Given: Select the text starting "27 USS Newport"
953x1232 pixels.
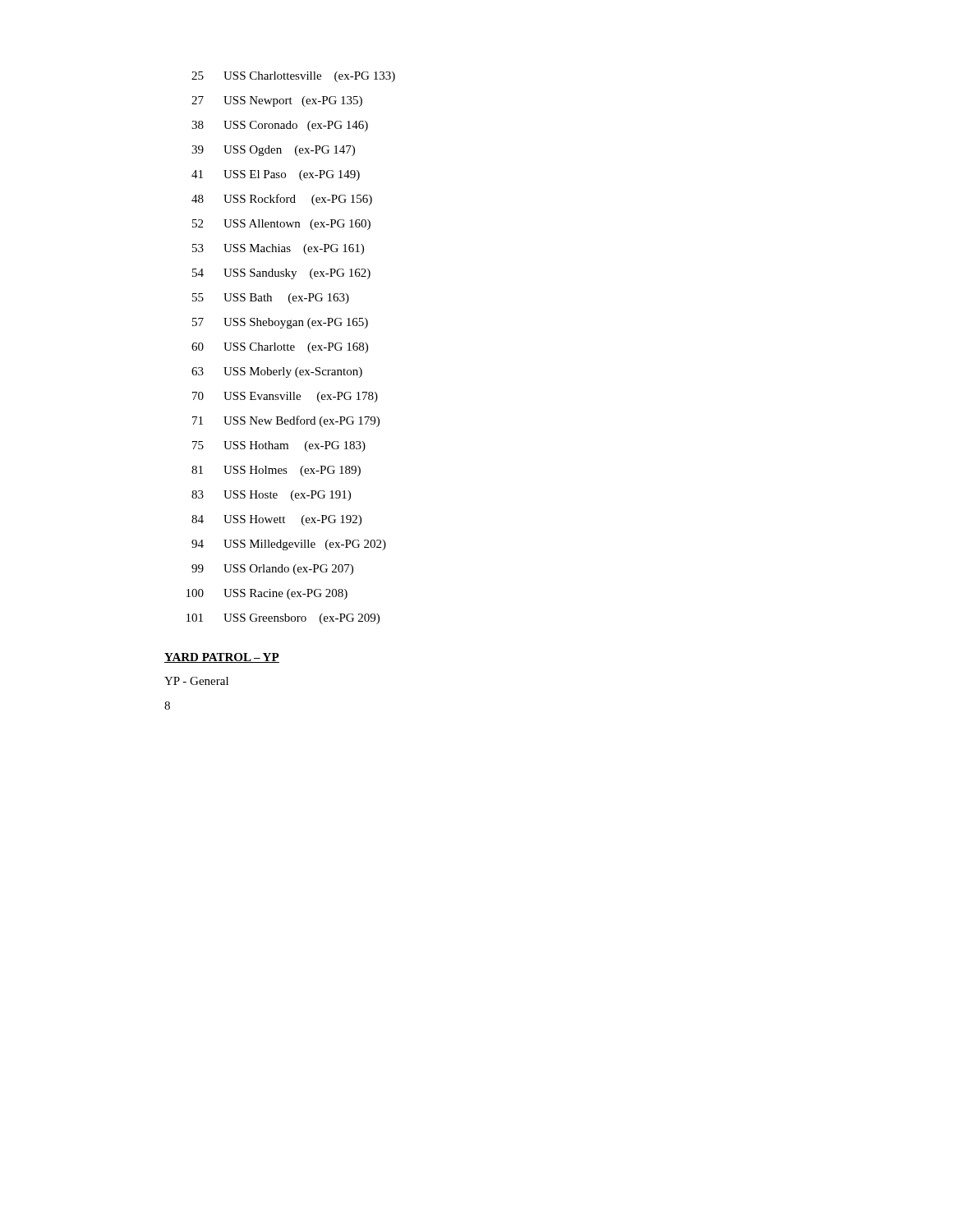Looking at the screenshot, I should tap(264, 100).
